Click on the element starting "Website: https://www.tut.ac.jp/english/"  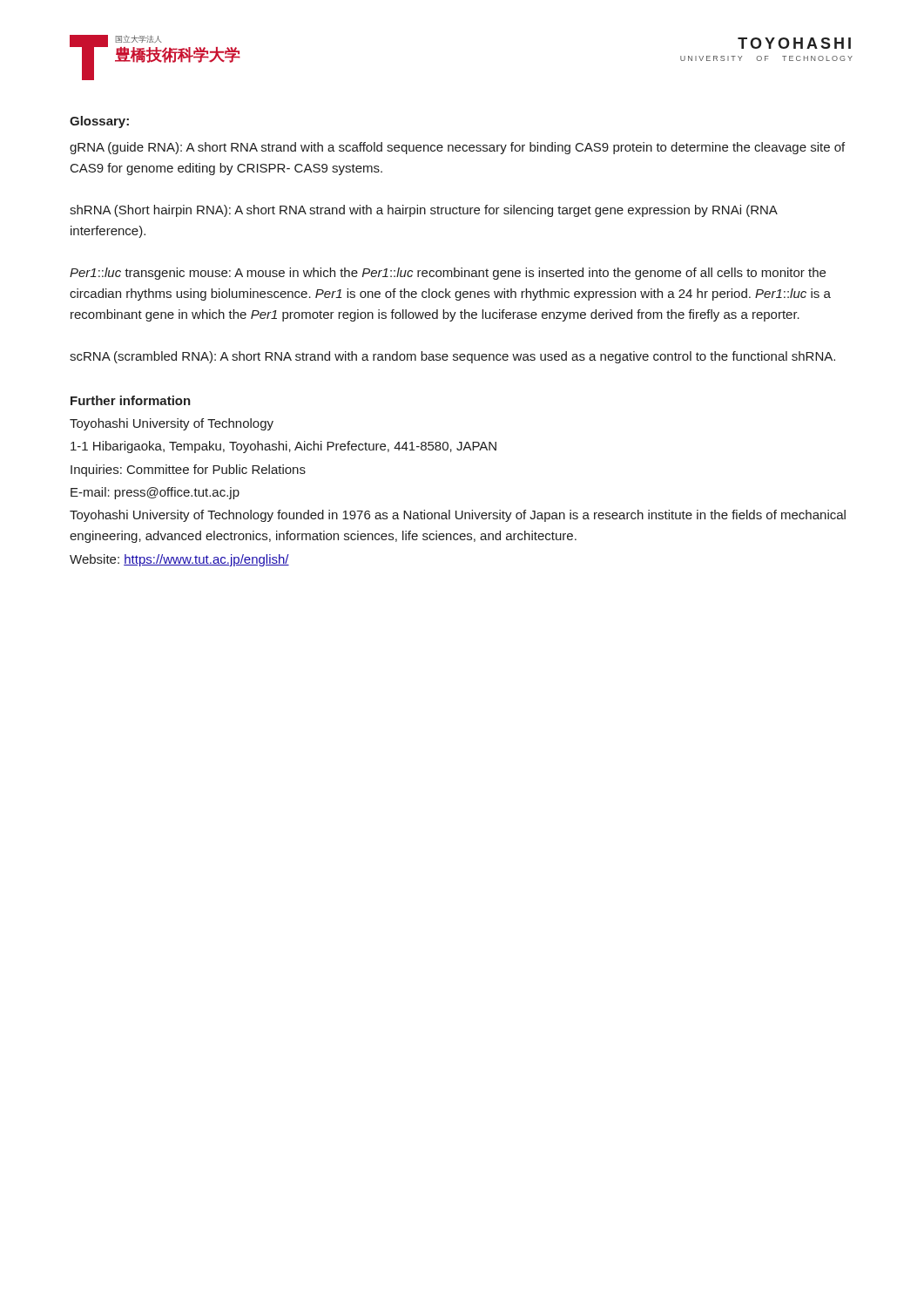[x=179, y=559]
